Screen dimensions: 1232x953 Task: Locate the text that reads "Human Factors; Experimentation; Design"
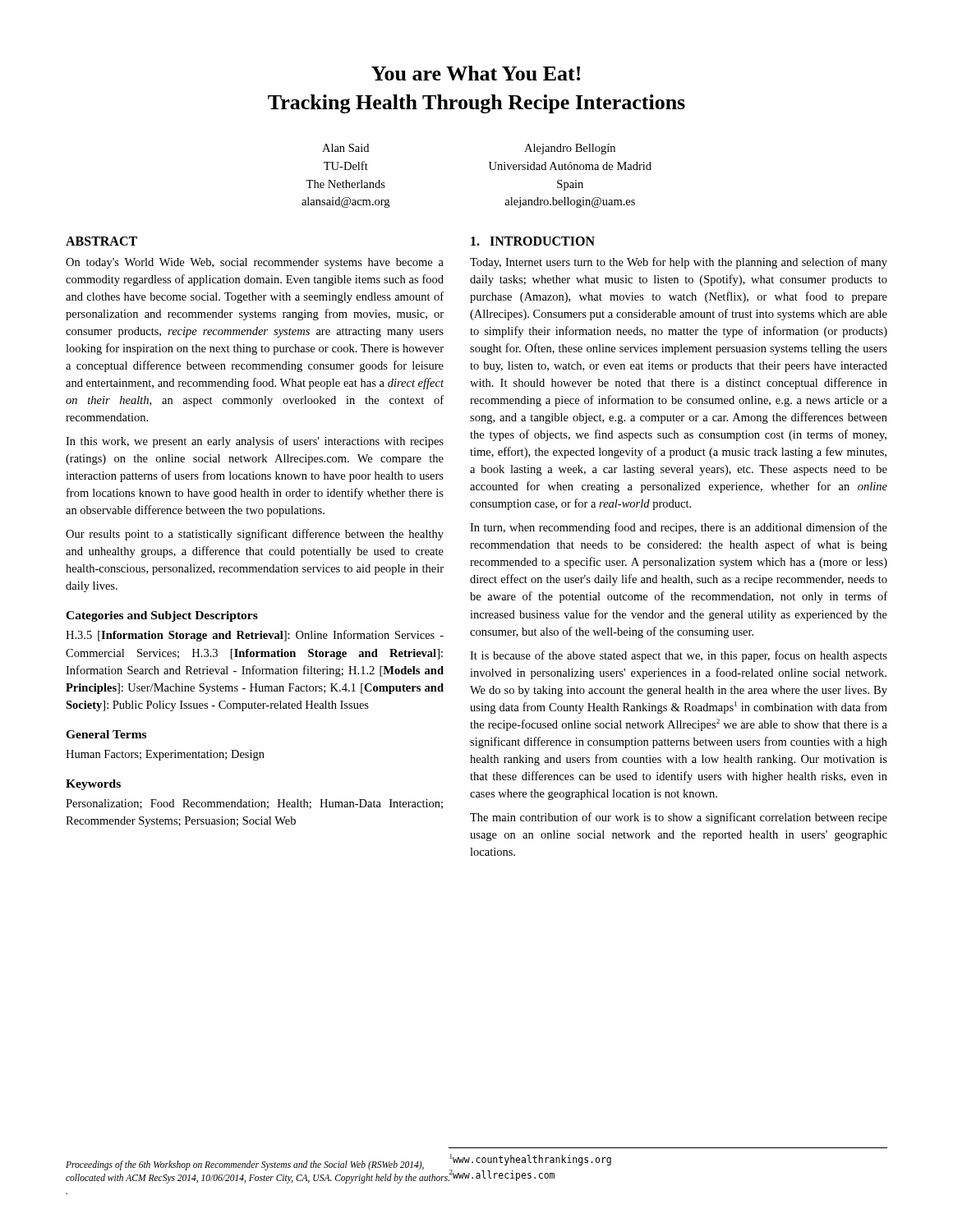tap(255, 754)
